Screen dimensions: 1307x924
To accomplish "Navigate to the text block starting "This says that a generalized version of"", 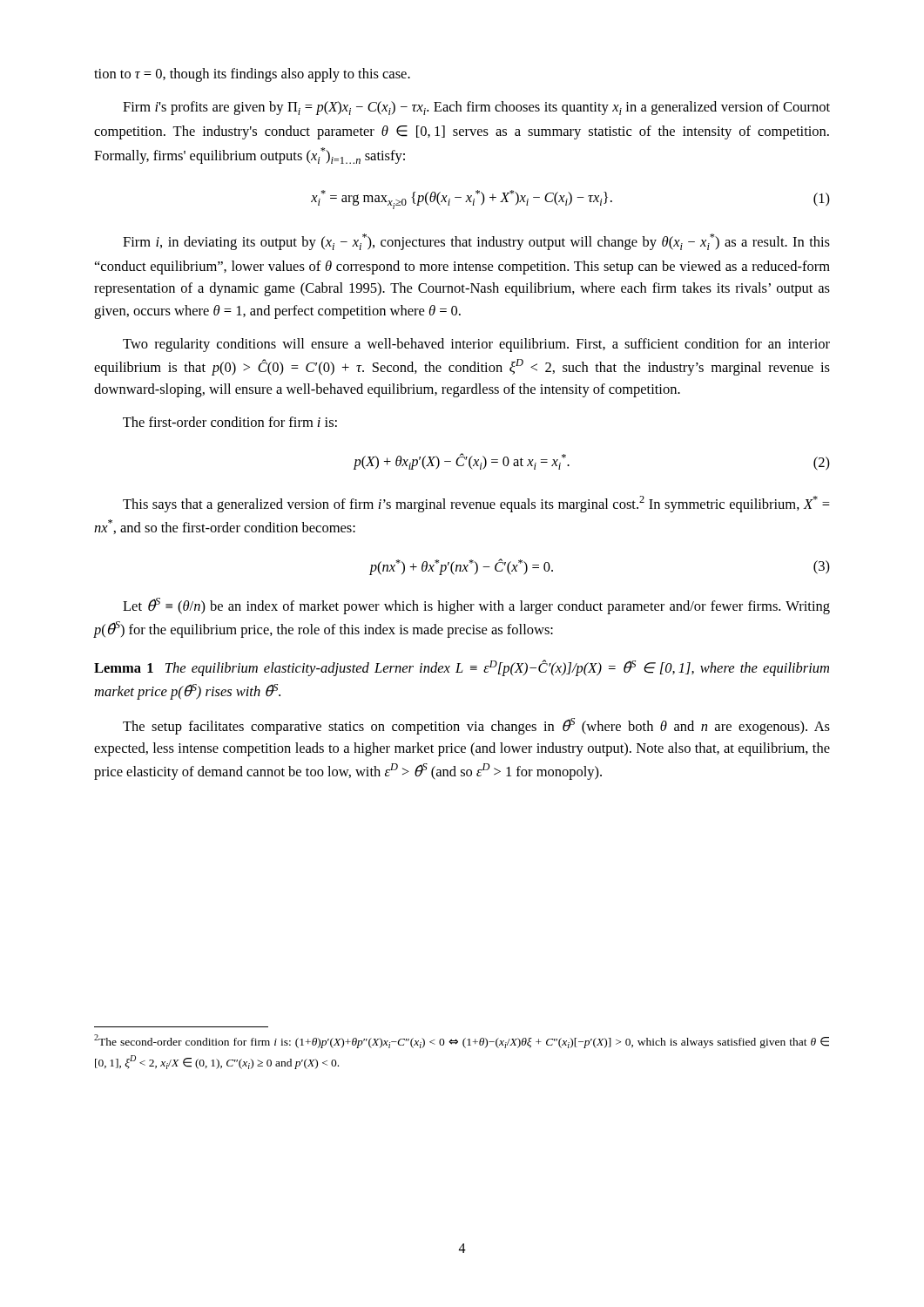I will click(x=462, y=514).
